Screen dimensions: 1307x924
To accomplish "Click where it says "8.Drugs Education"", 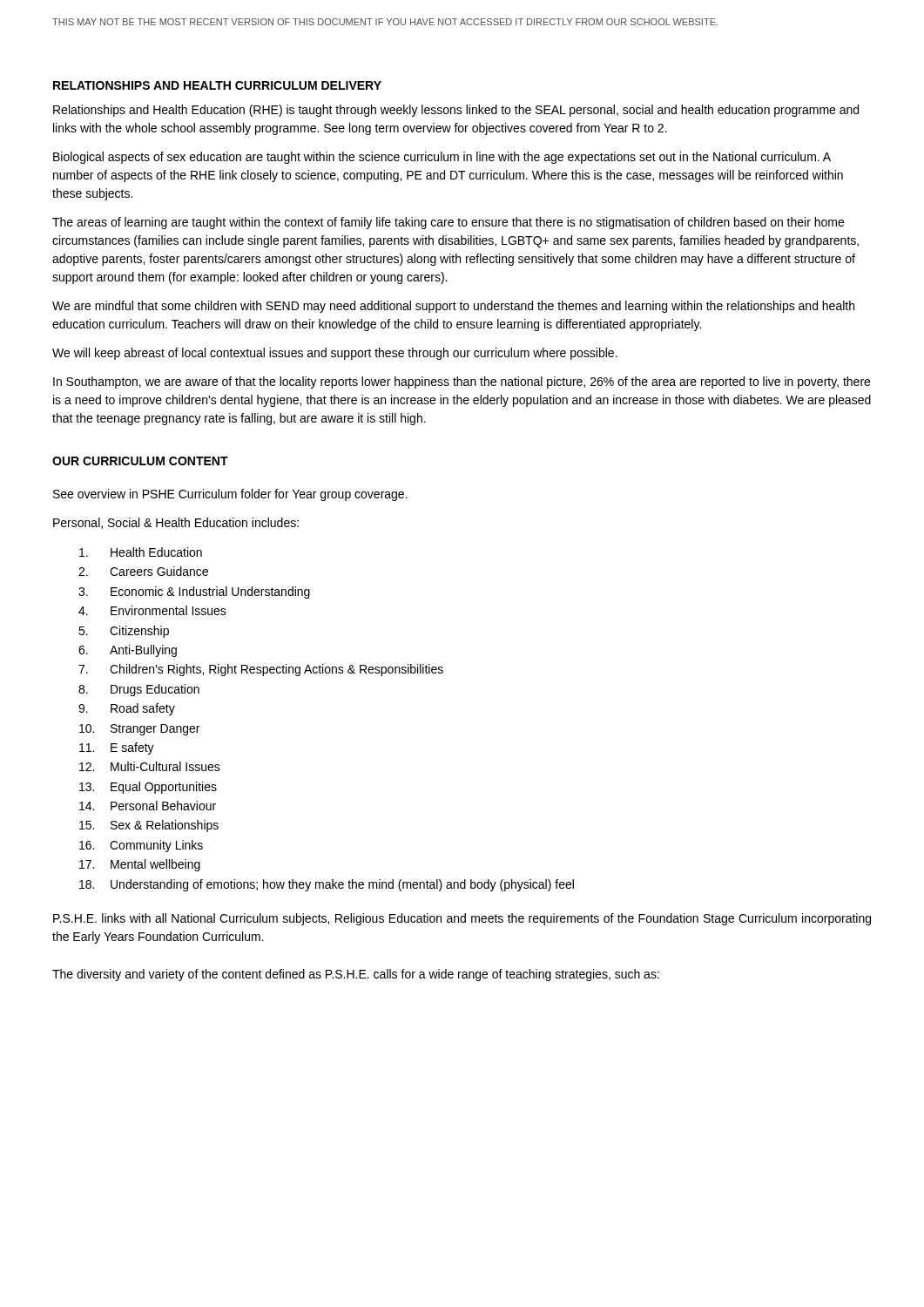I will click(139, 689).
